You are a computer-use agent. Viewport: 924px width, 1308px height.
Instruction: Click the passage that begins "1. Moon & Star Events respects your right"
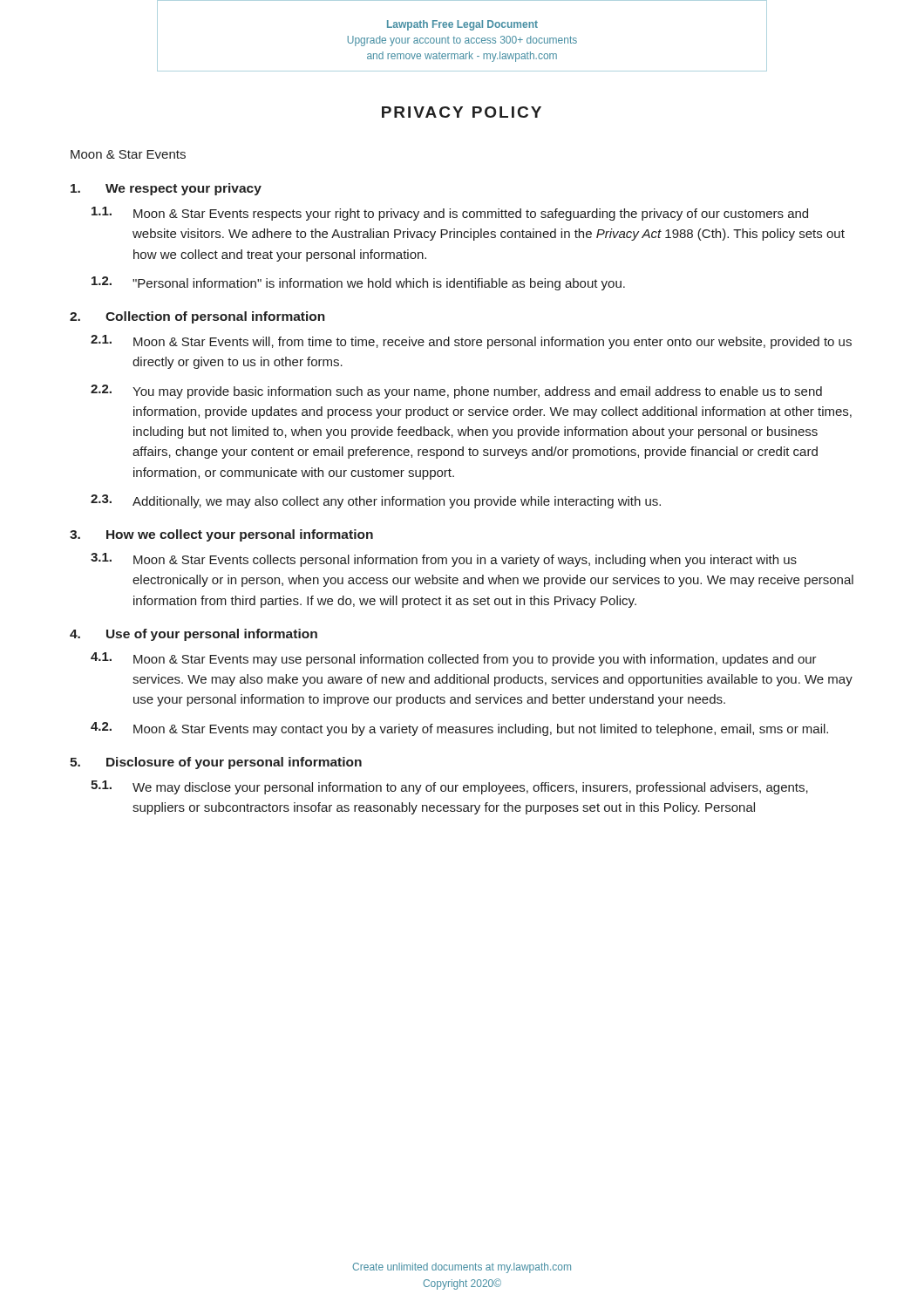click(472, 234)
